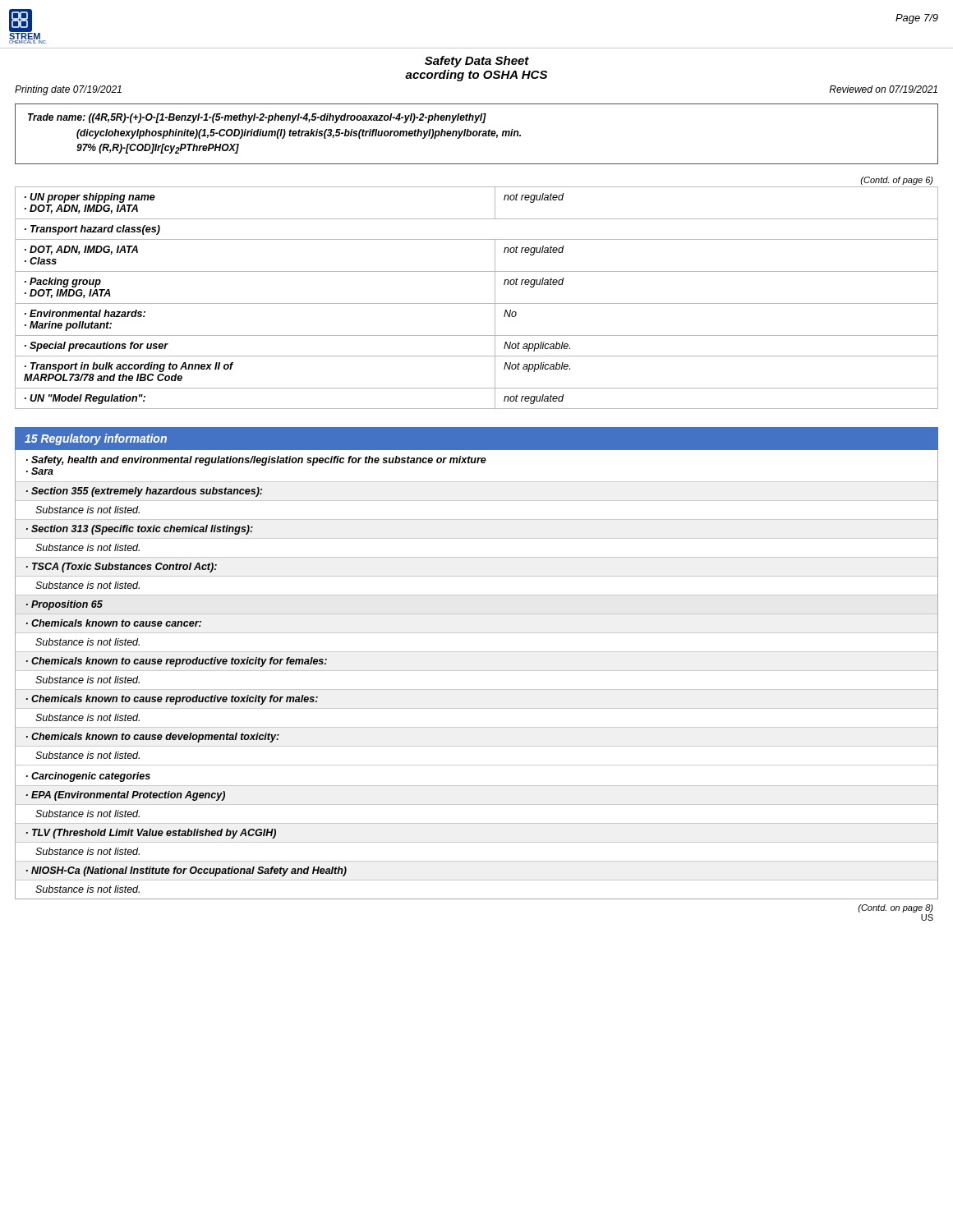Navigate to the text starting "· Carcinogenic categories"
The height and width of the screenshot is (1232, 953).
point(88,776)
